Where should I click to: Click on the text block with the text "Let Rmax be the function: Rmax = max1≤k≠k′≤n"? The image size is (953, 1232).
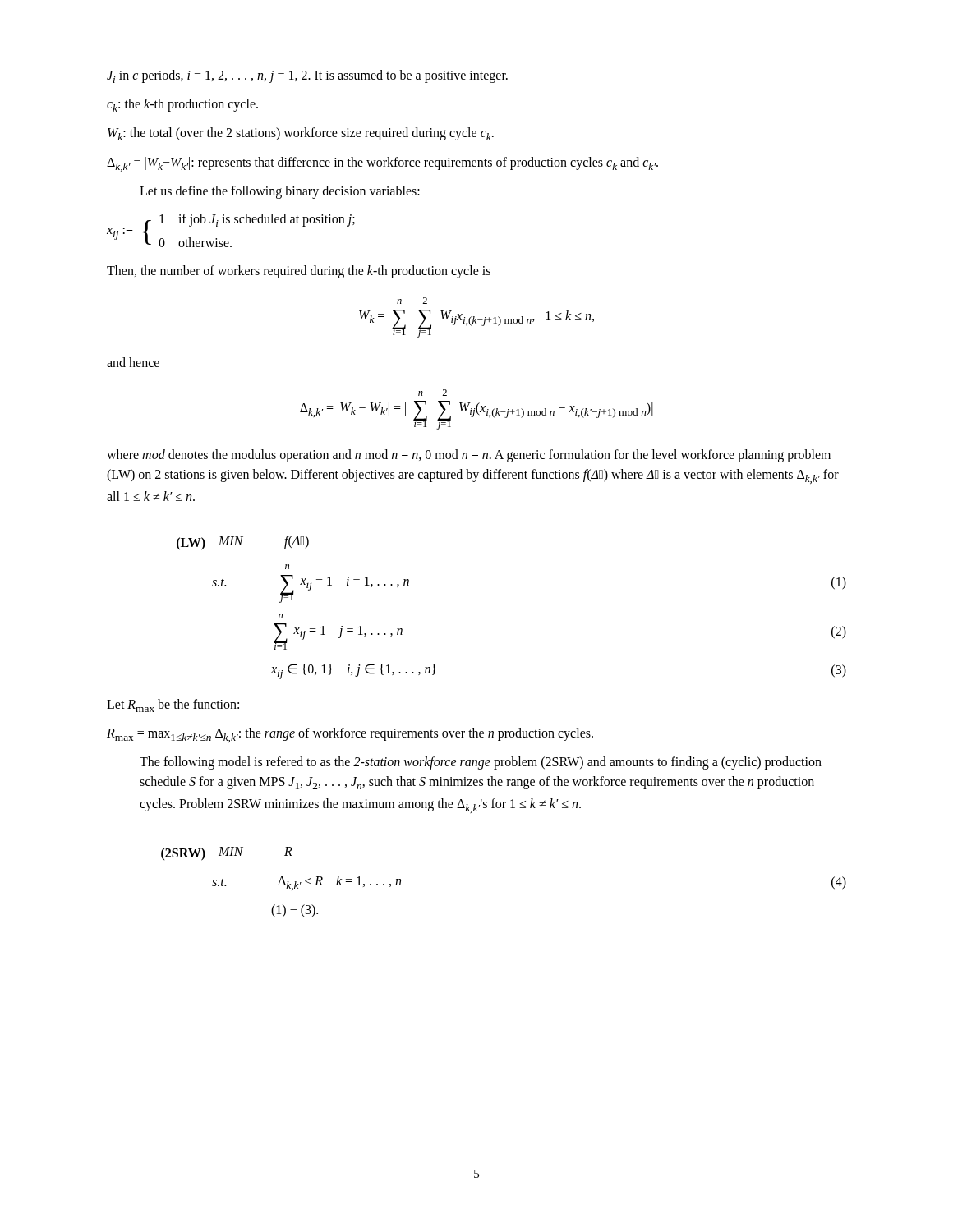476,720
